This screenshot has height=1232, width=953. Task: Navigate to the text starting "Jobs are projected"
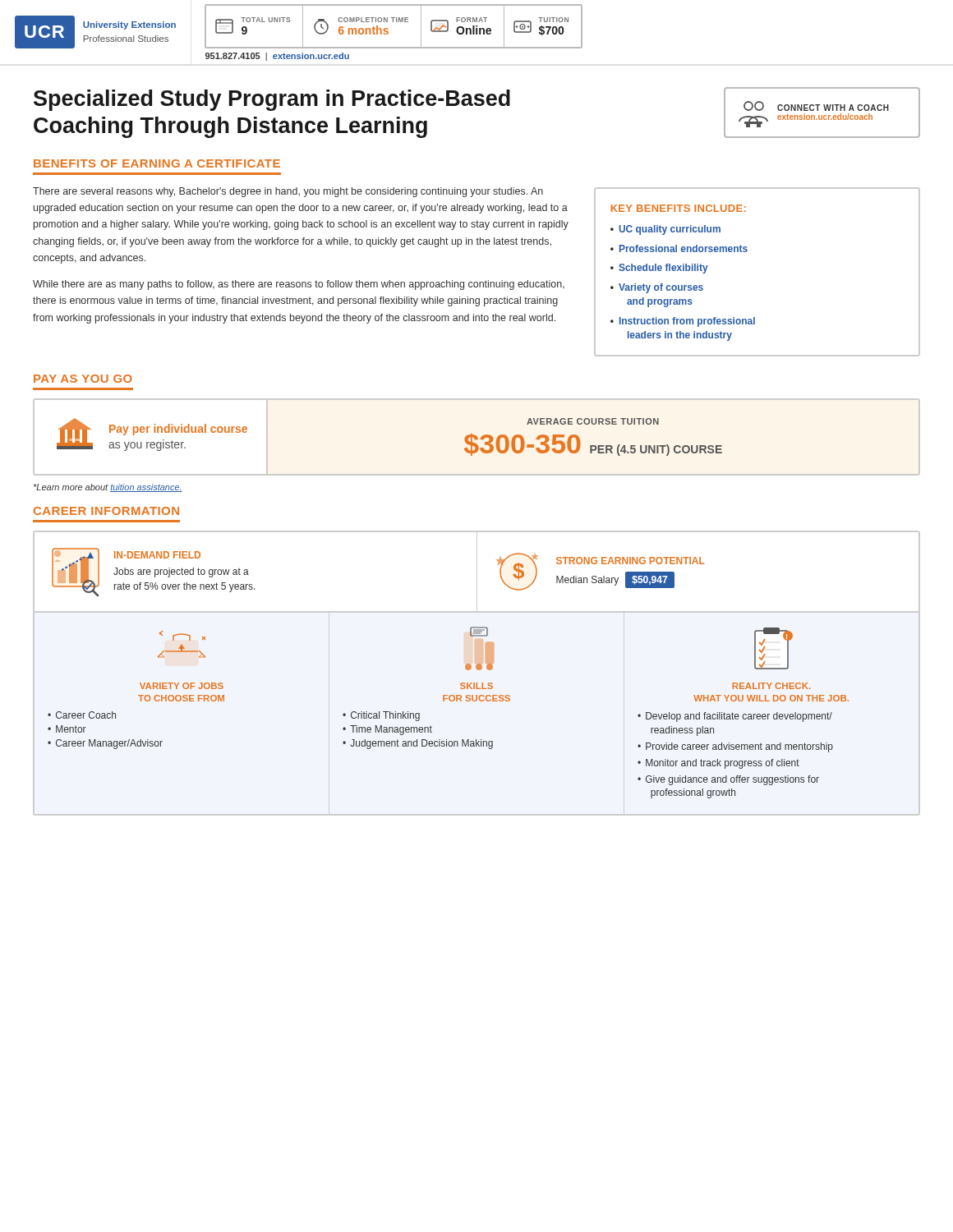point(185,579)
